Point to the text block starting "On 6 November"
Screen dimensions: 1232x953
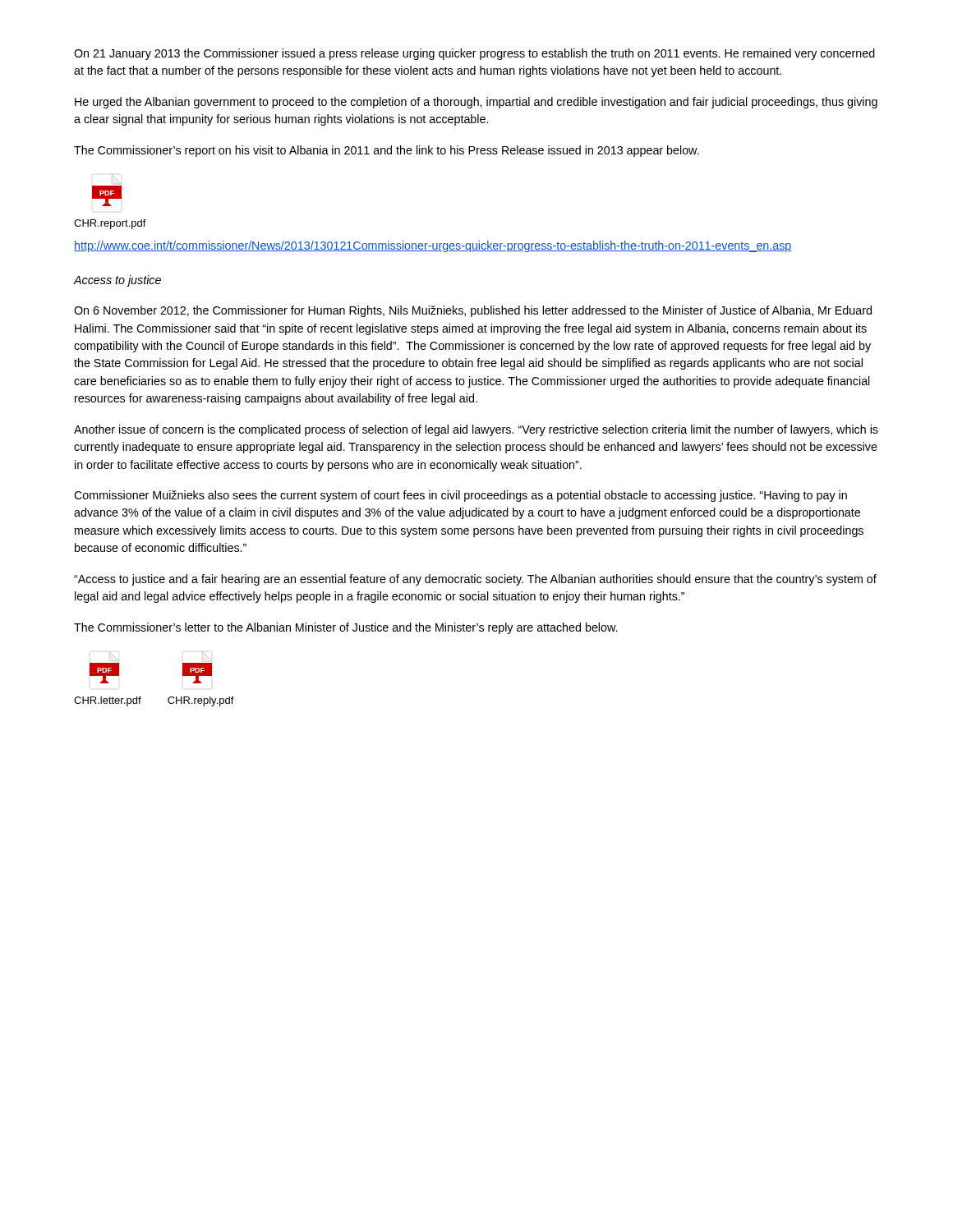click(x=473, y=355)
